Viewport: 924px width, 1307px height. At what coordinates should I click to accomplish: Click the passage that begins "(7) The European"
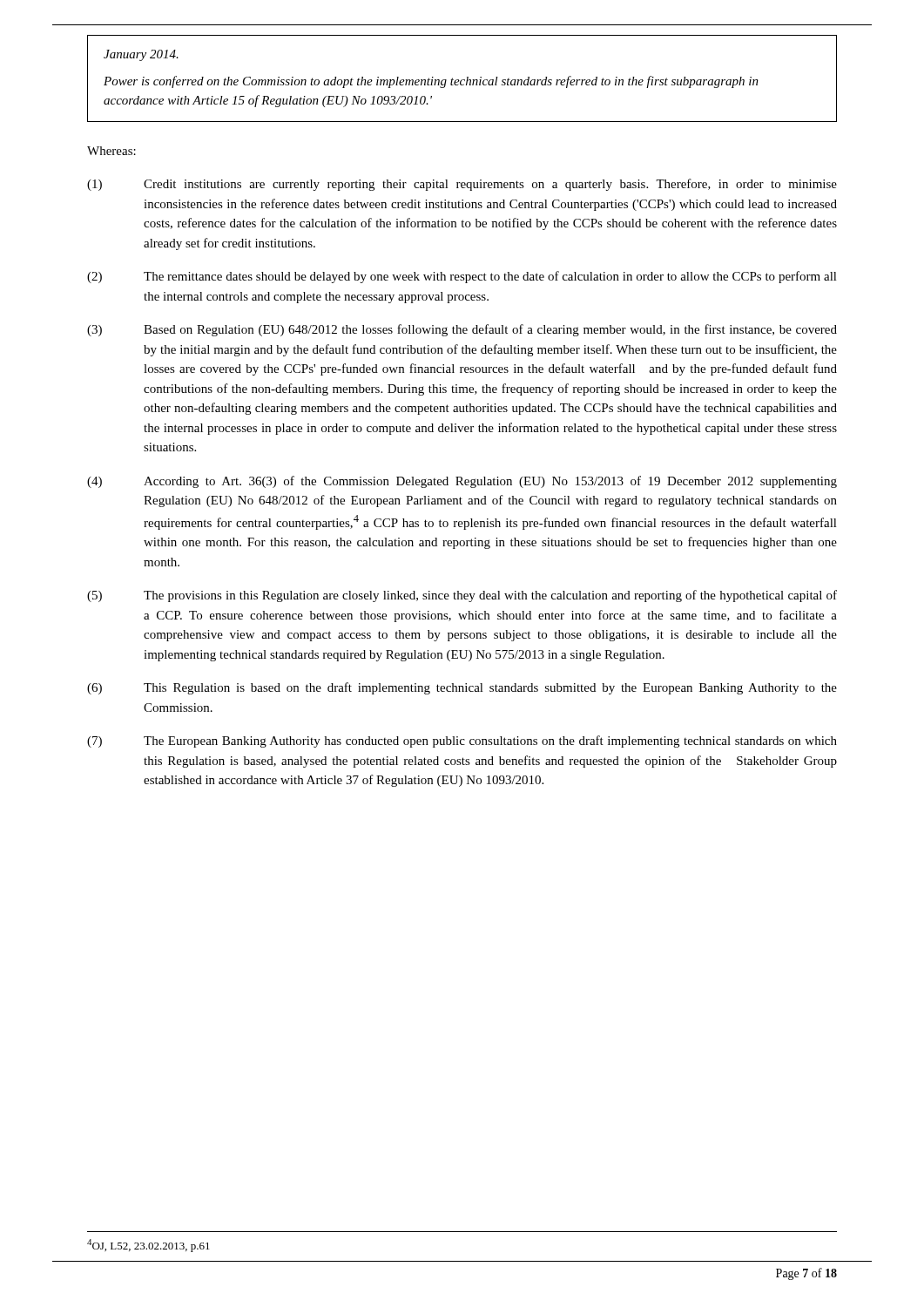(462, 760)
